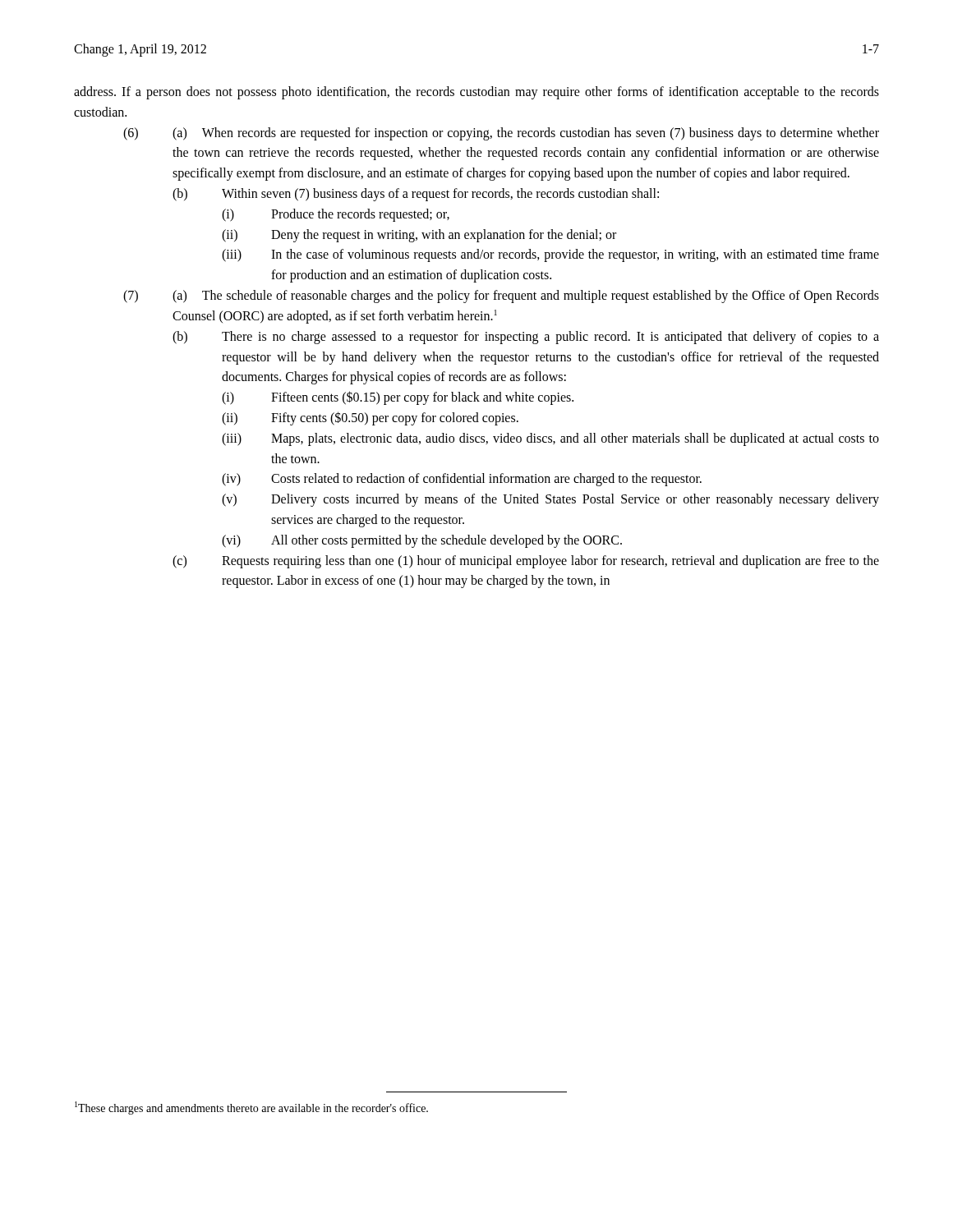Locate the list item that says "(i) Fifteen cents ($0.15) per copy"
Screen dimensions: 1232x953
pyautogui.click(x=550, y=398)
